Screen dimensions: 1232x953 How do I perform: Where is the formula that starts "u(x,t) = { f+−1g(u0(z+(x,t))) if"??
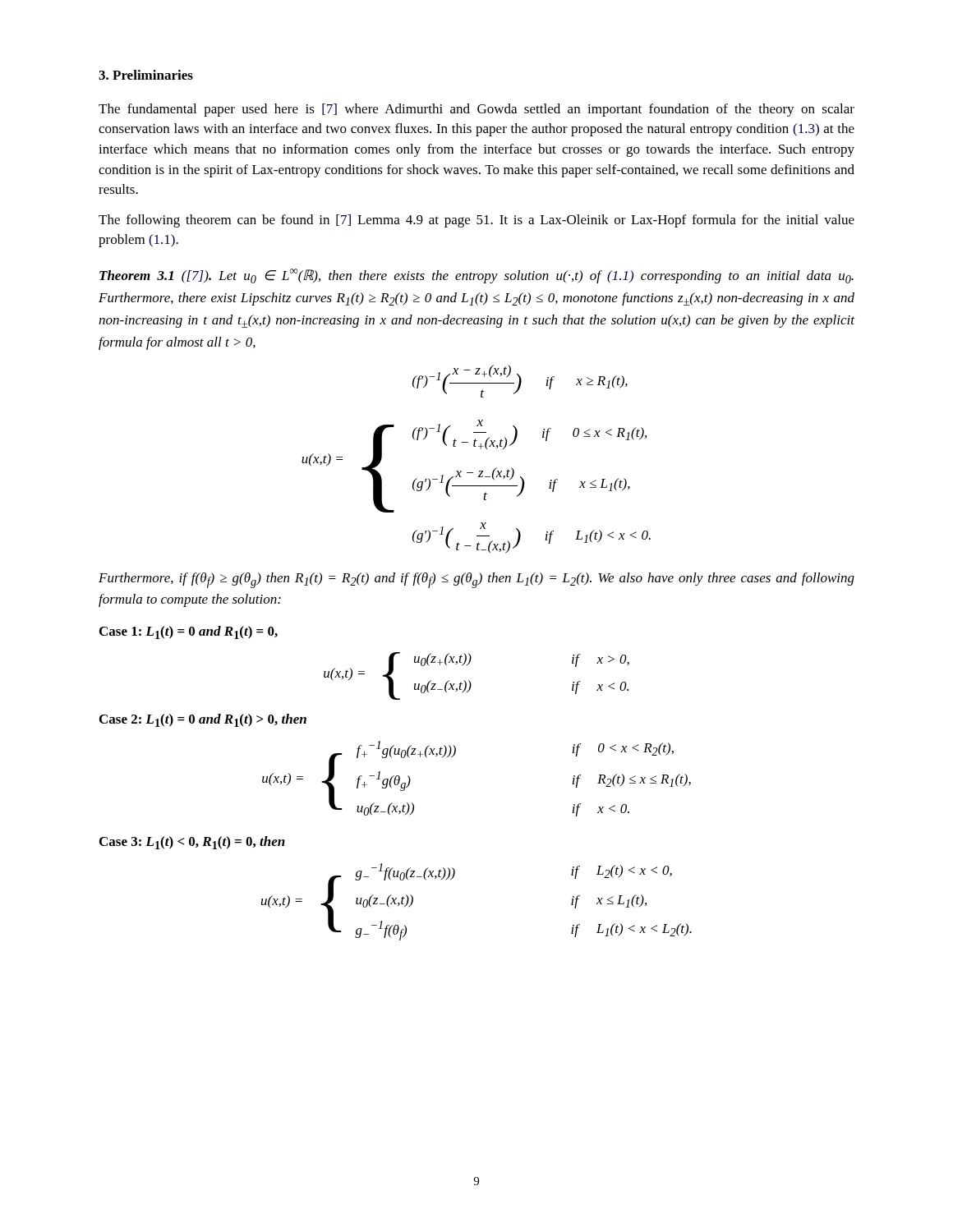(476, 779)
